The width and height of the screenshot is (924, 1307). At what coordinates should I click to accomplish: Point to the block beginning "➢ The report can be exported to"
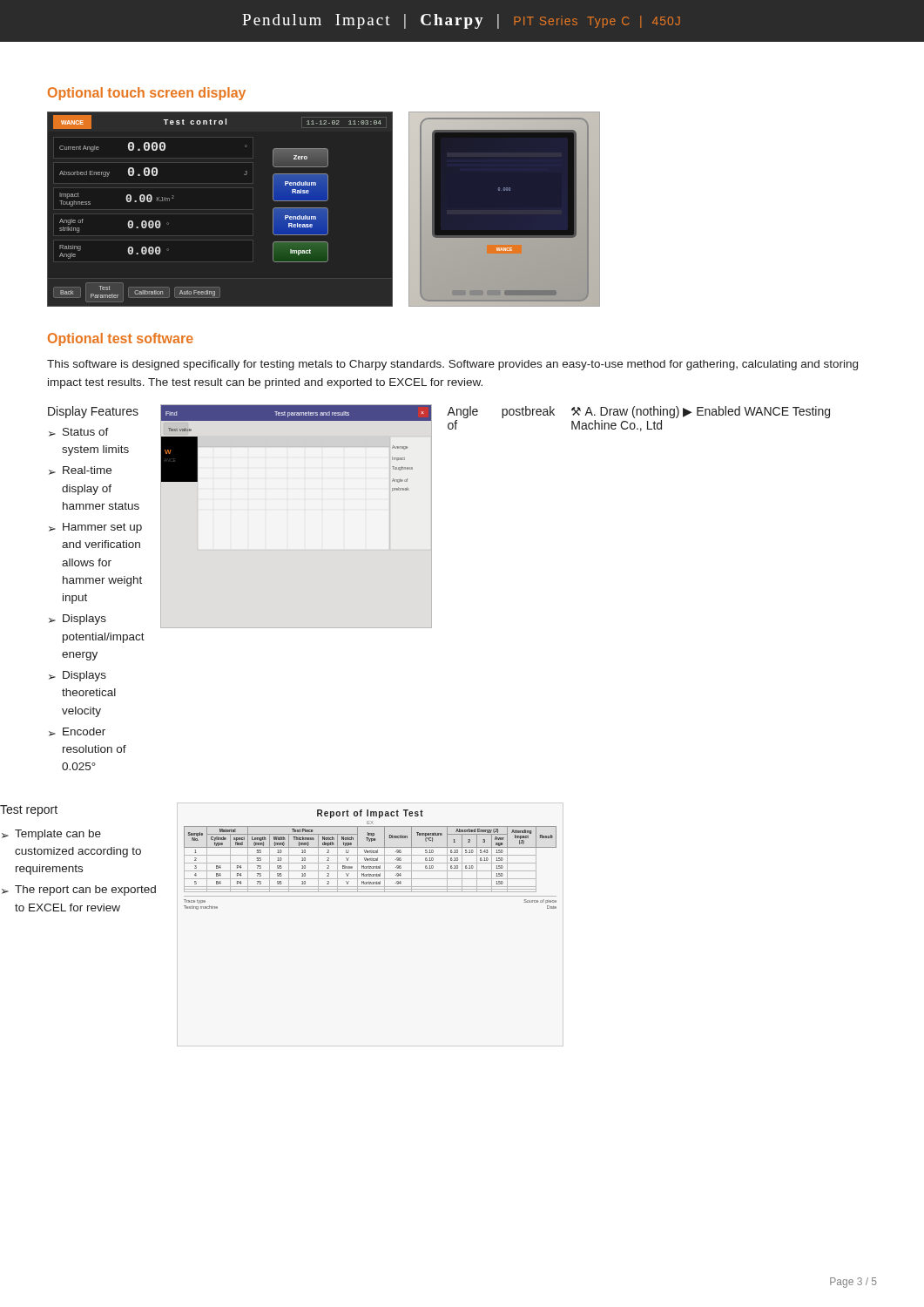click(81, 899)
